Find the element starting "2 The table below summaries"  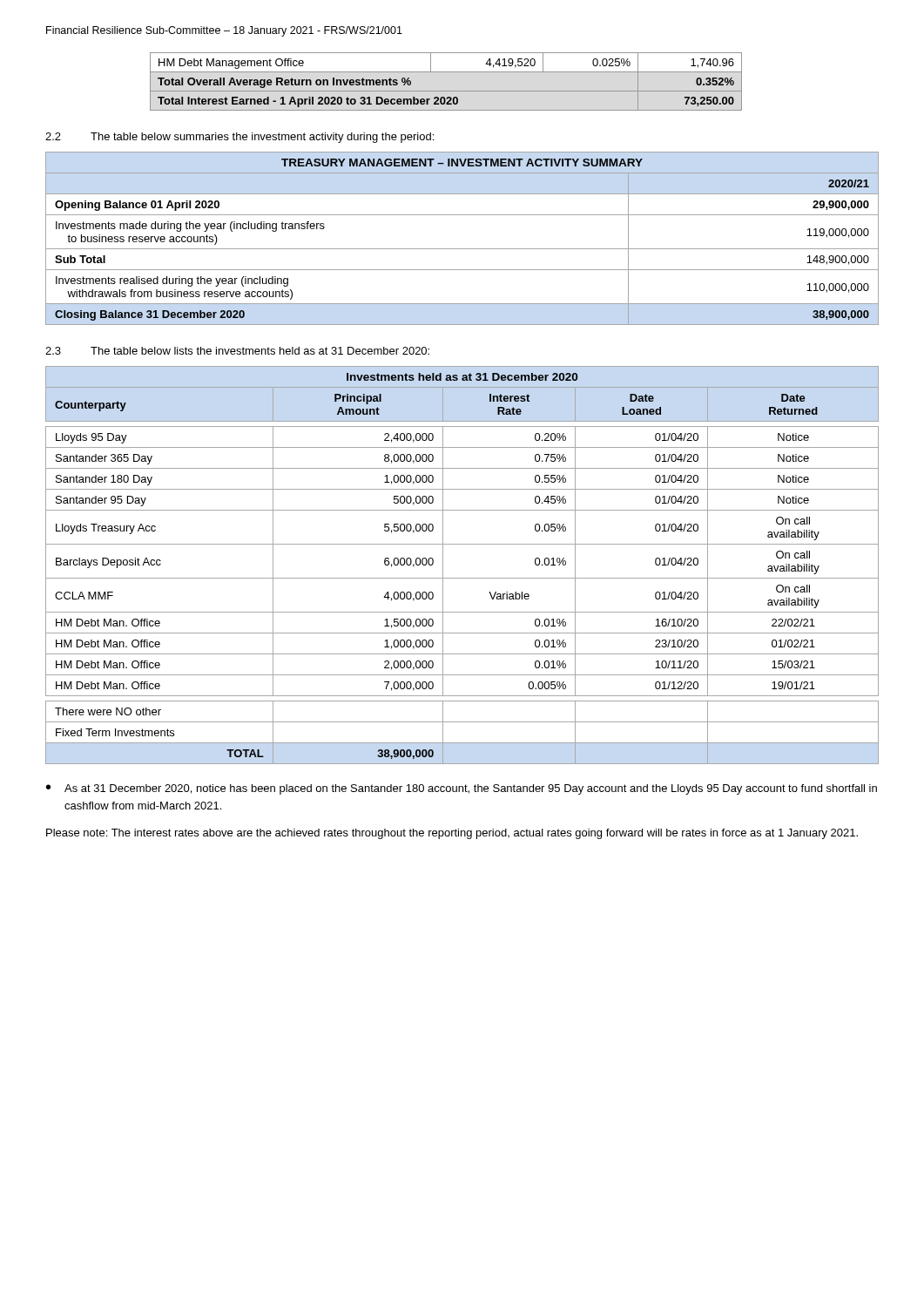pos(240,136)
